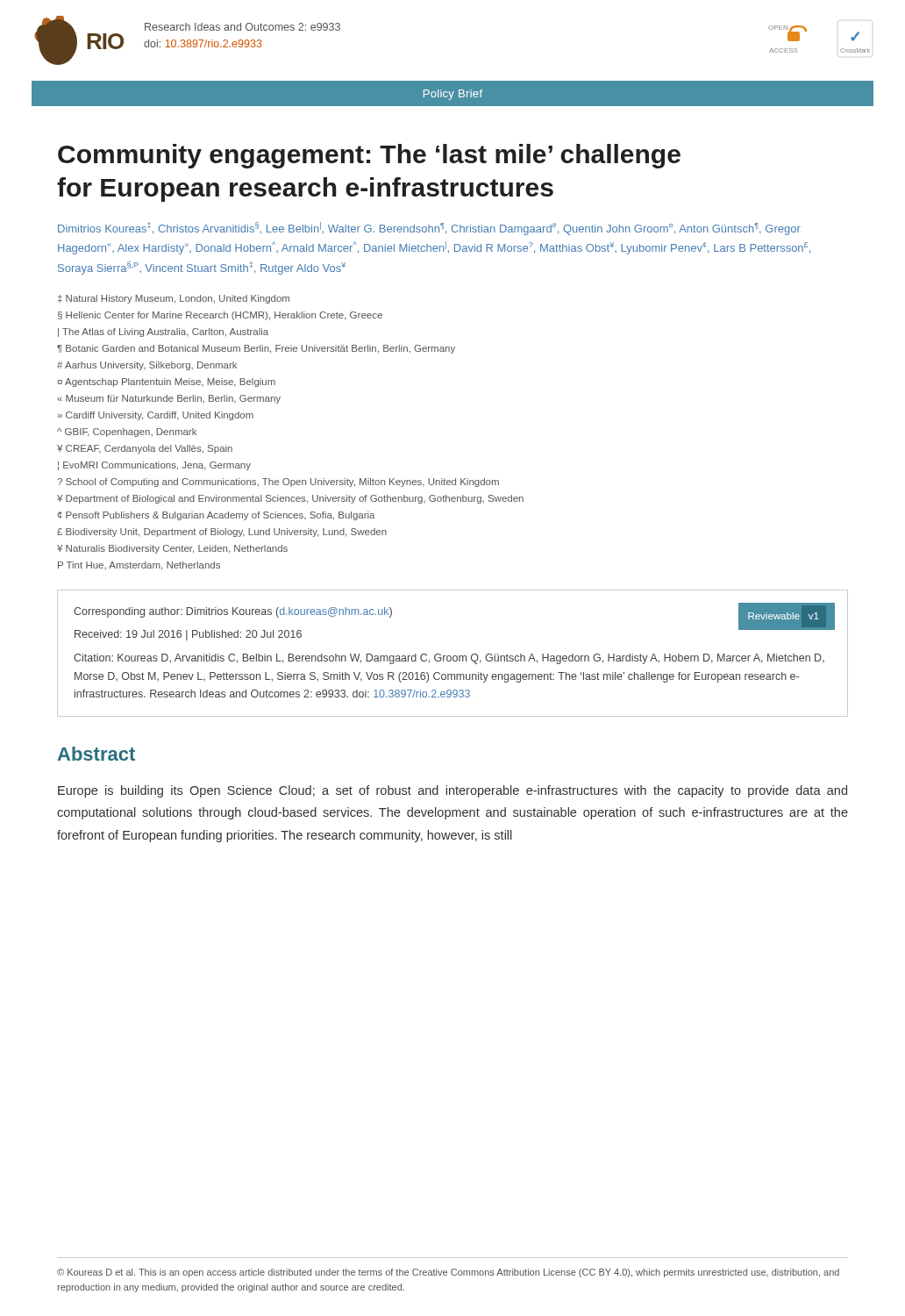
Task: Click on the text block with the text "Reviewable v1 Corresponding author: Dimitrios Koureas"
Action: 454,653
